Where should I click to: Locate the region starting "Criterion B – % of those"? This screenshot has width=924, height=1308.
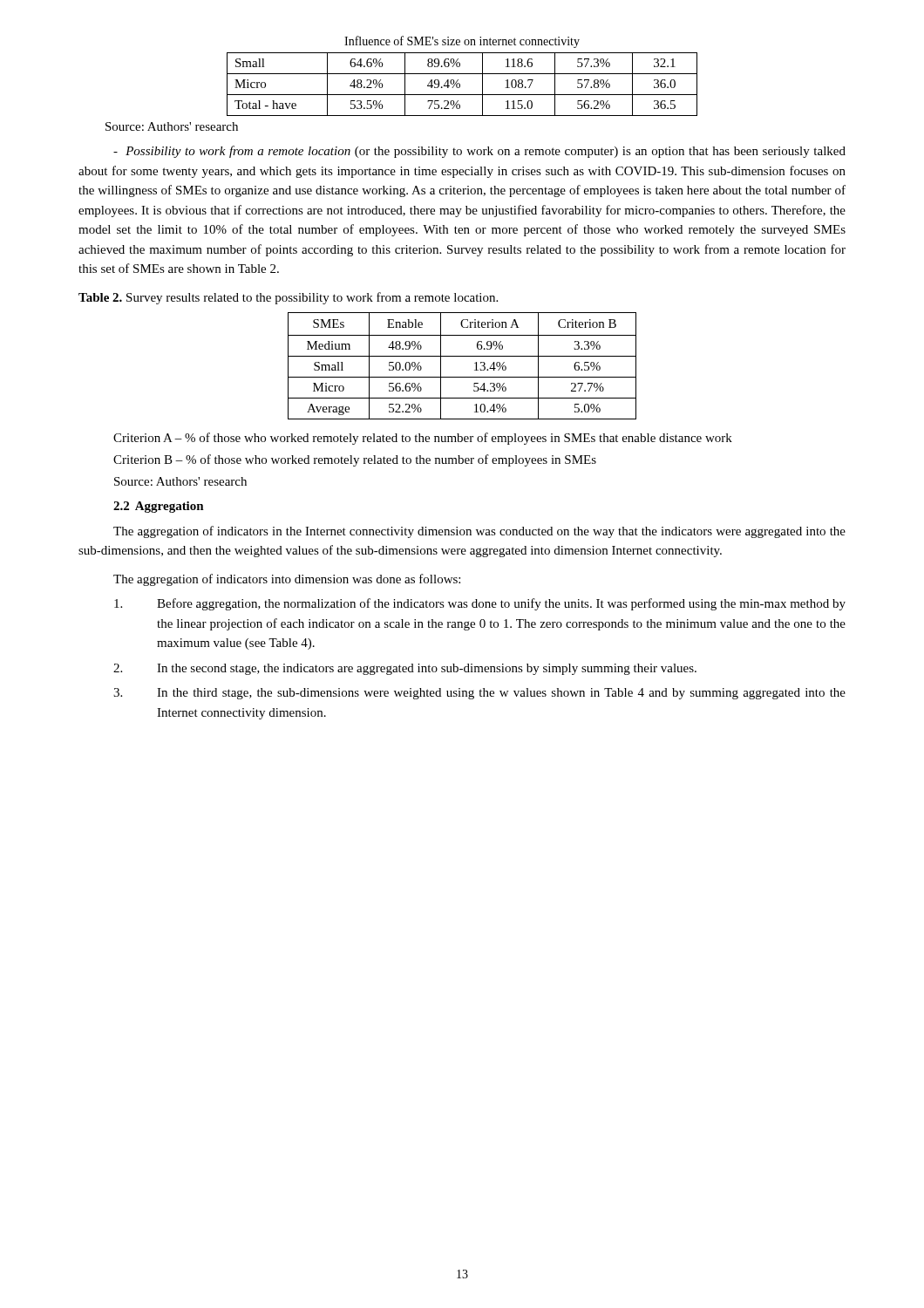[x=355, y=459]
